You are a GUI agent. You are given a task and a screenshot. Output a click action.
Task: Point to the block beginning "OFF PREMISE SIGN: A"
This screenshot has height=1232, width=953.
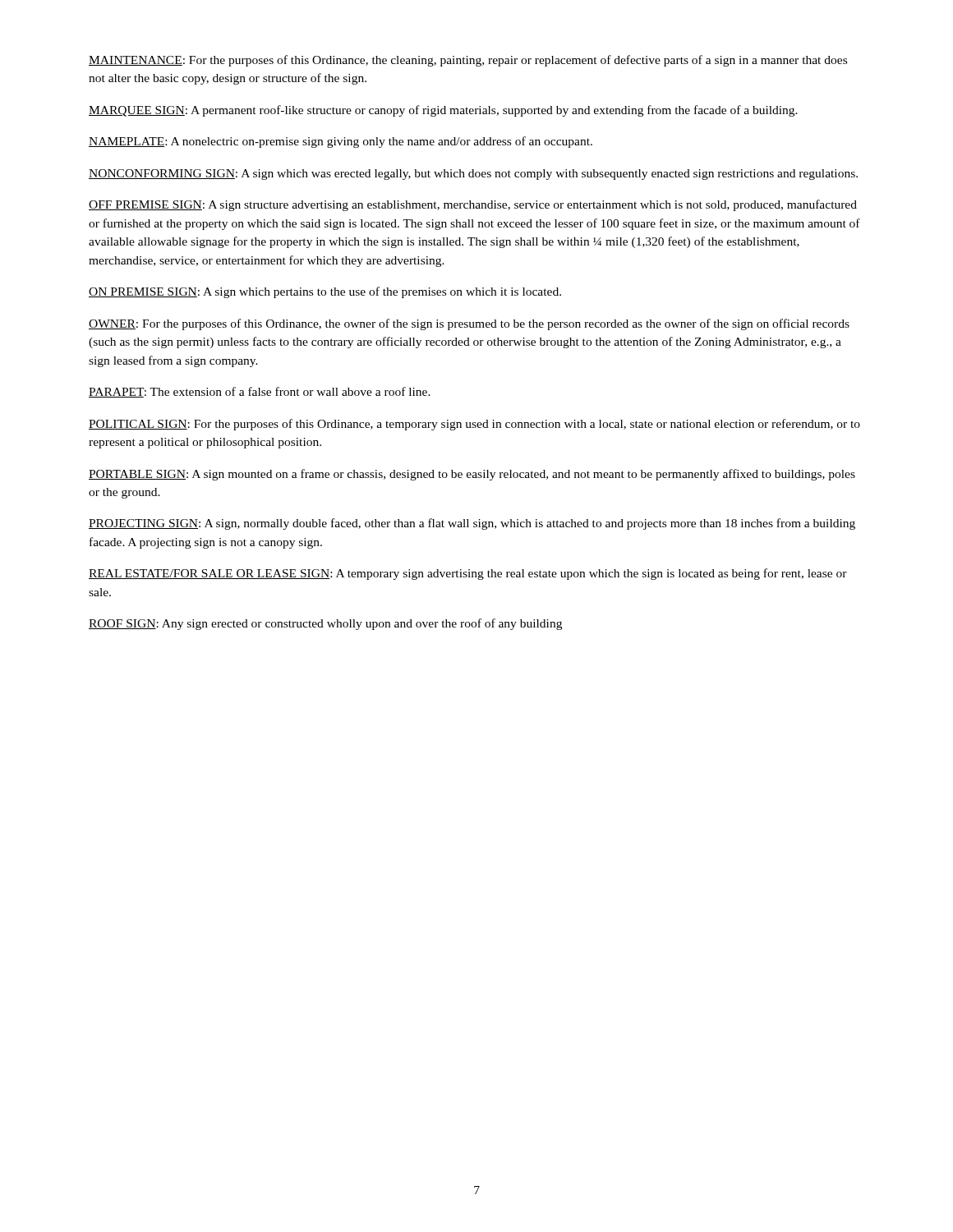pos(476,233)
